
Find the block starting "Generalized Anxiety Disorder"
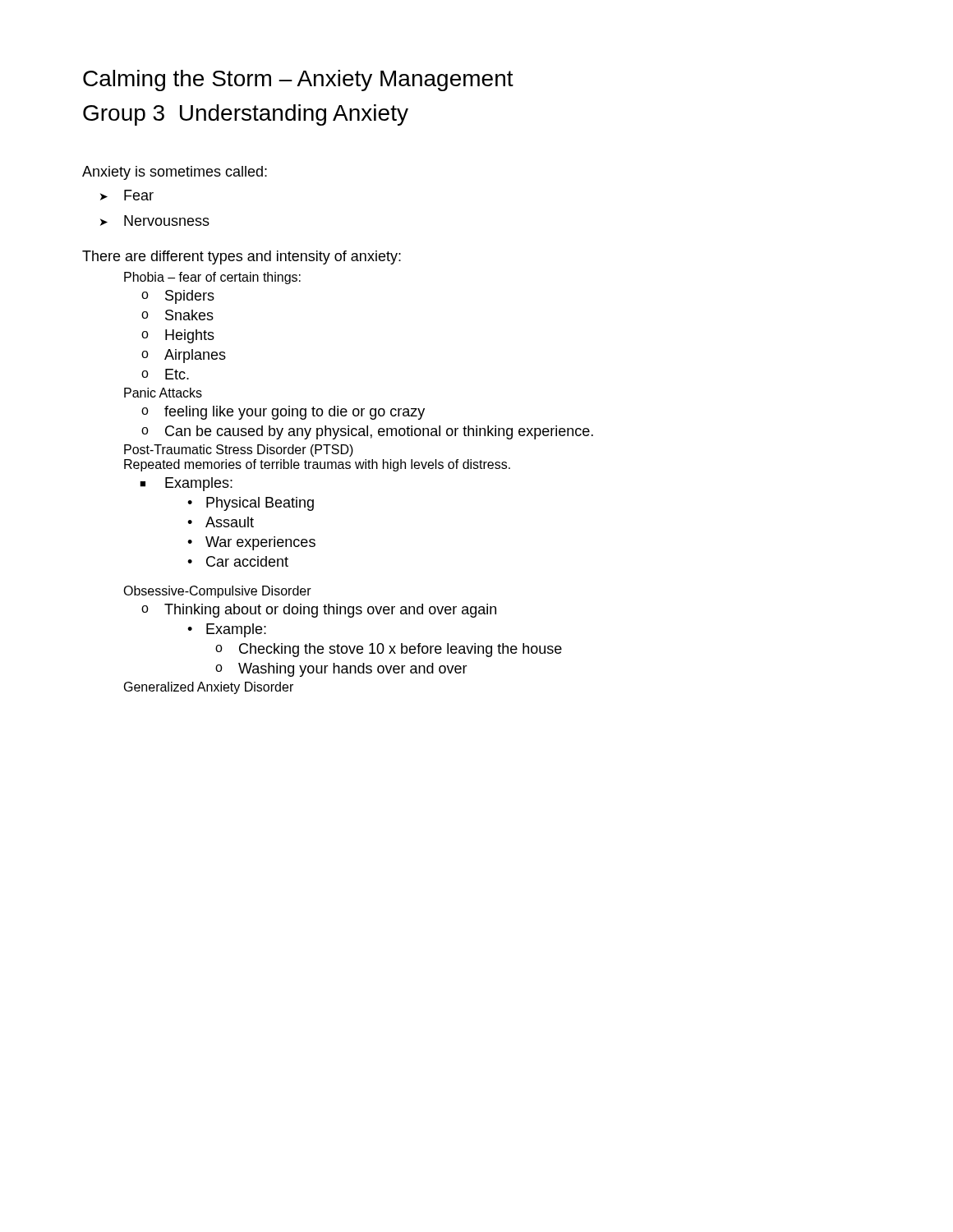(x=209, y=688)
